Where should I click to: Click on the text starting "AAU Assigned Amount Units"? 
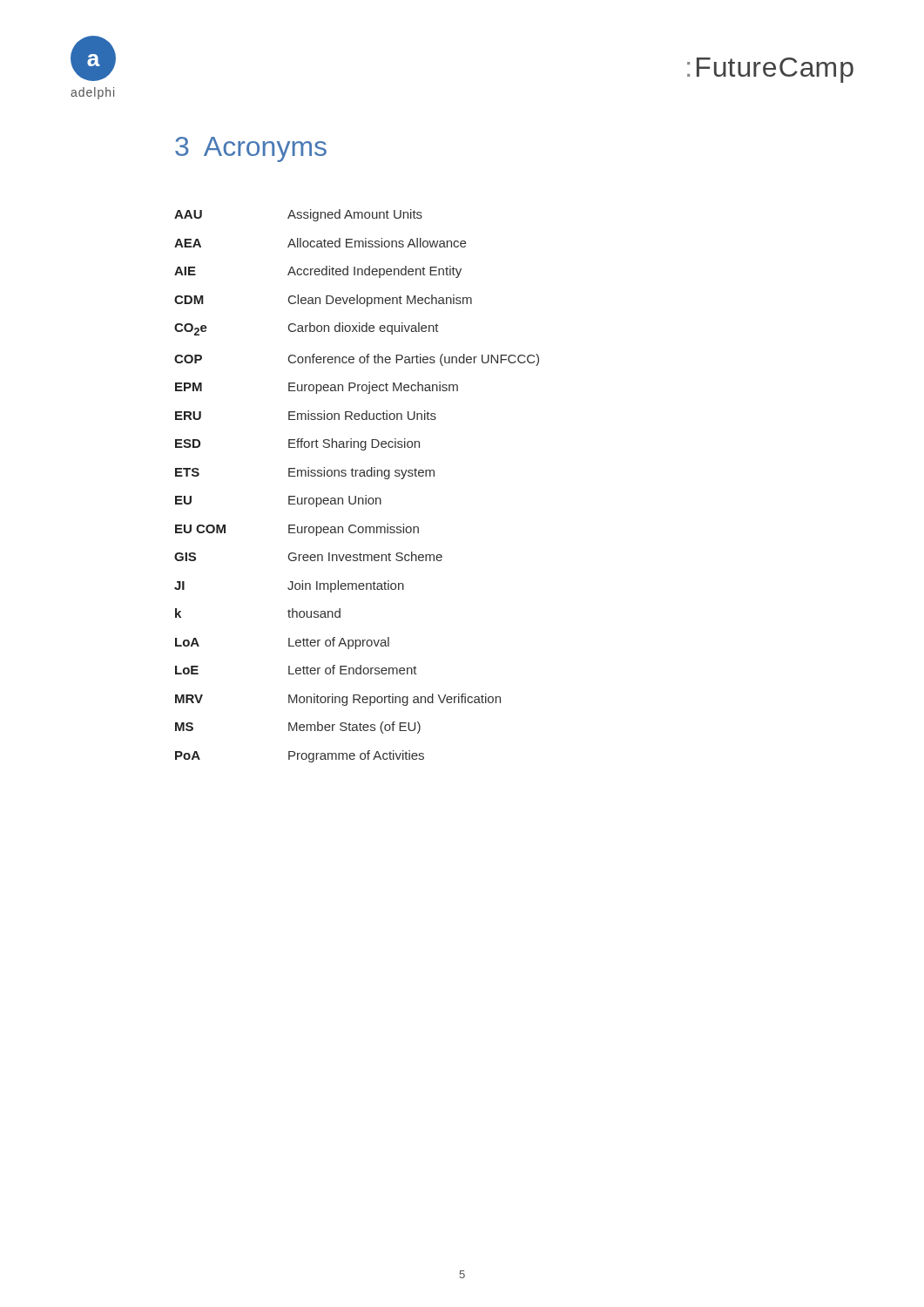(x=298, y=215)
